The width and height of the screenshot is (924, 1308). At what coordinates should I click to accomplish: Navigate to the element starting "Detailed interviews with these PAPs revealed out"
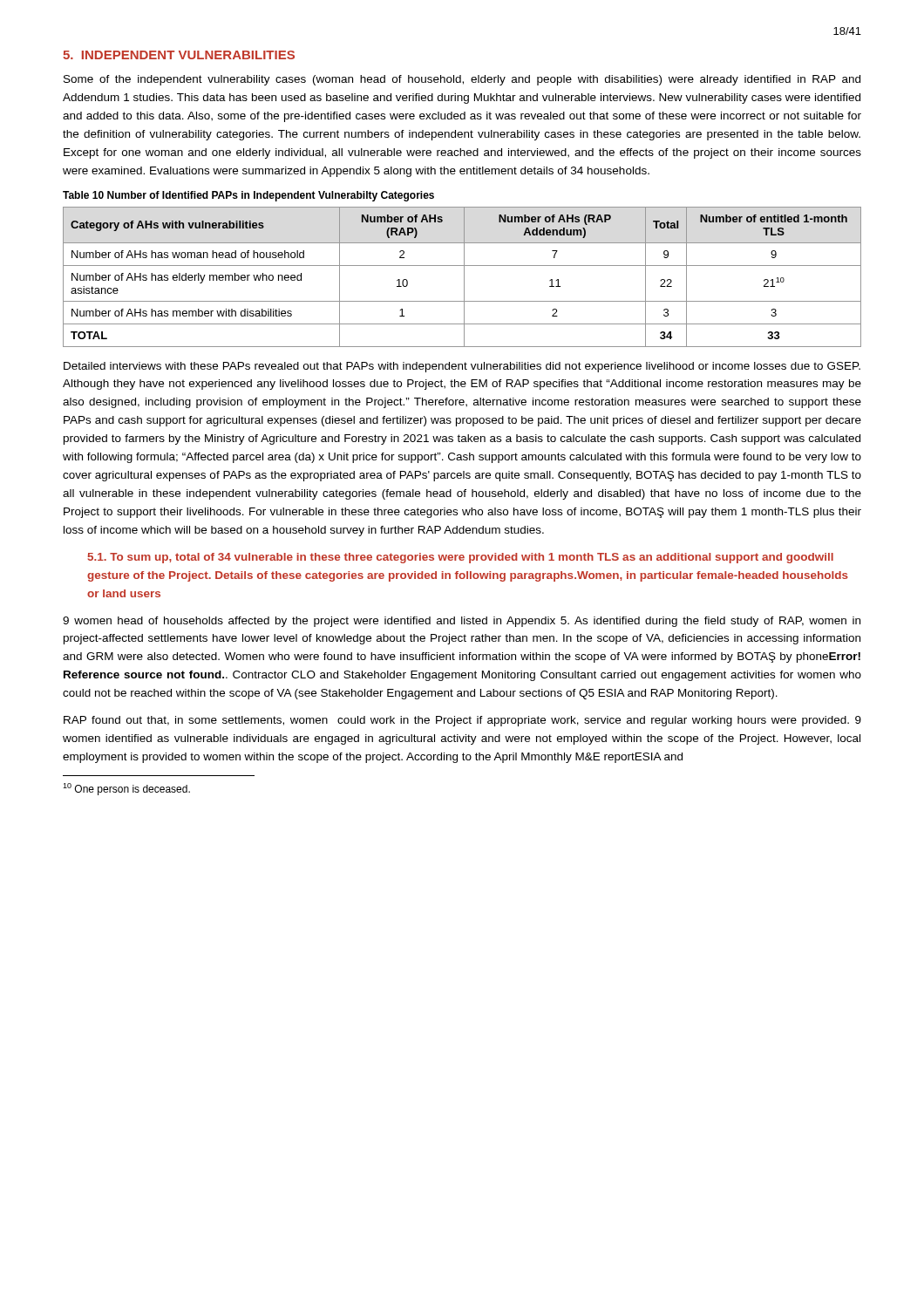coord(462,448)
